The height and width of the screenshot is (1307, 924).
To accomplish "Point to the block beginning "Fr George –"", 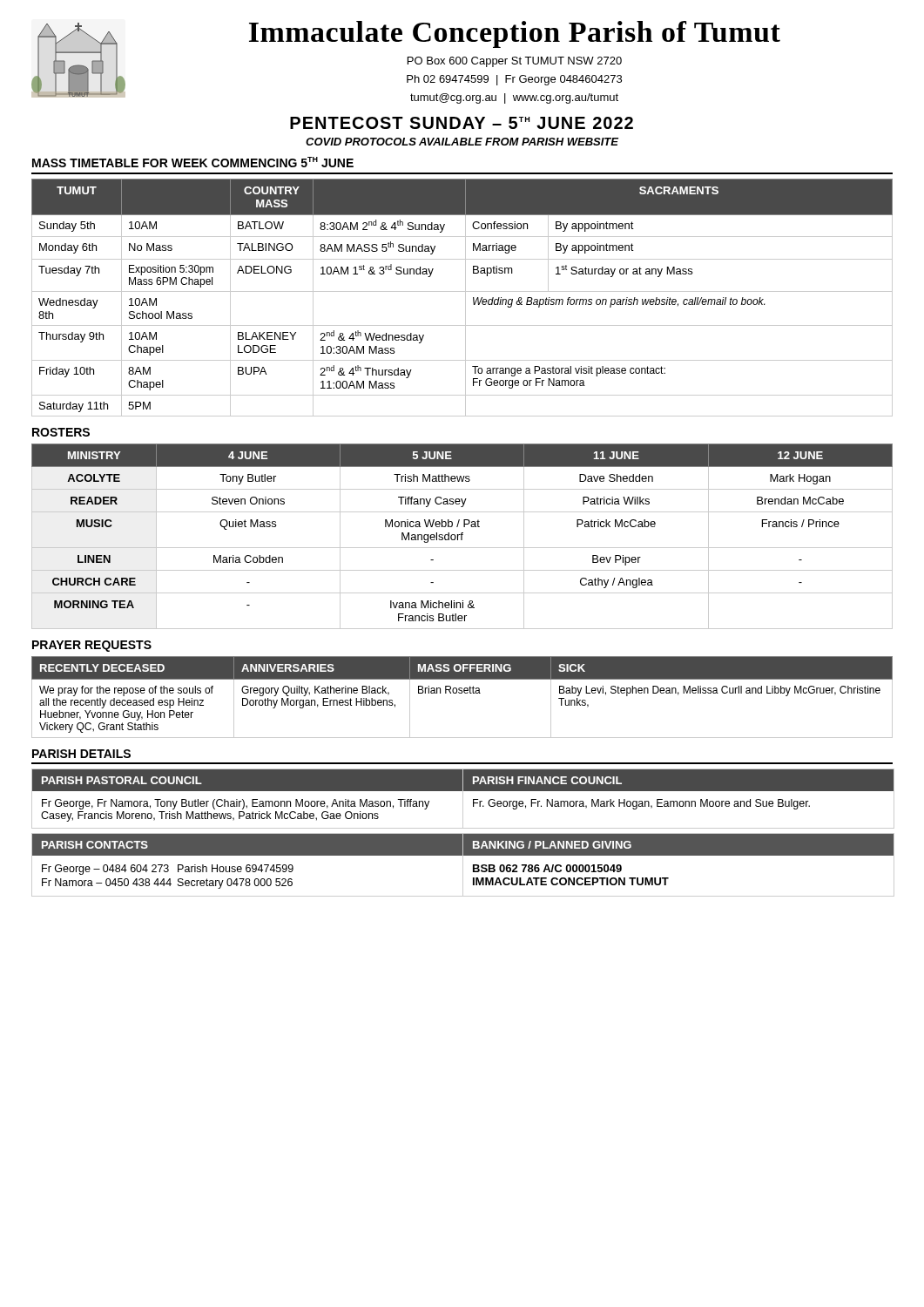I will 167,876.
